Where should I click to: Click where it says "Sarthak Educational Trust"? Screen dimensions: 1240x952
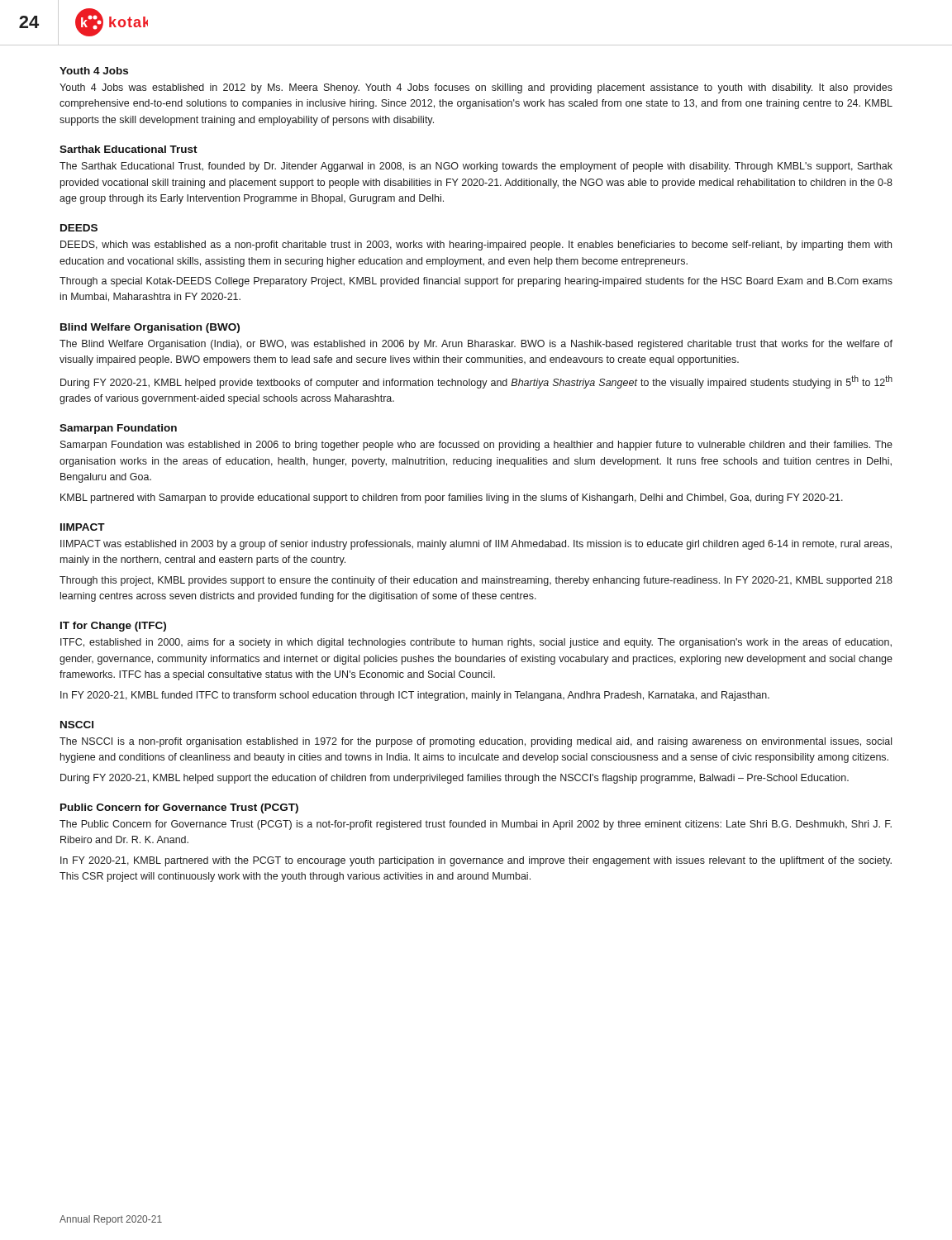pyautogui.click(x=128, y=149)
